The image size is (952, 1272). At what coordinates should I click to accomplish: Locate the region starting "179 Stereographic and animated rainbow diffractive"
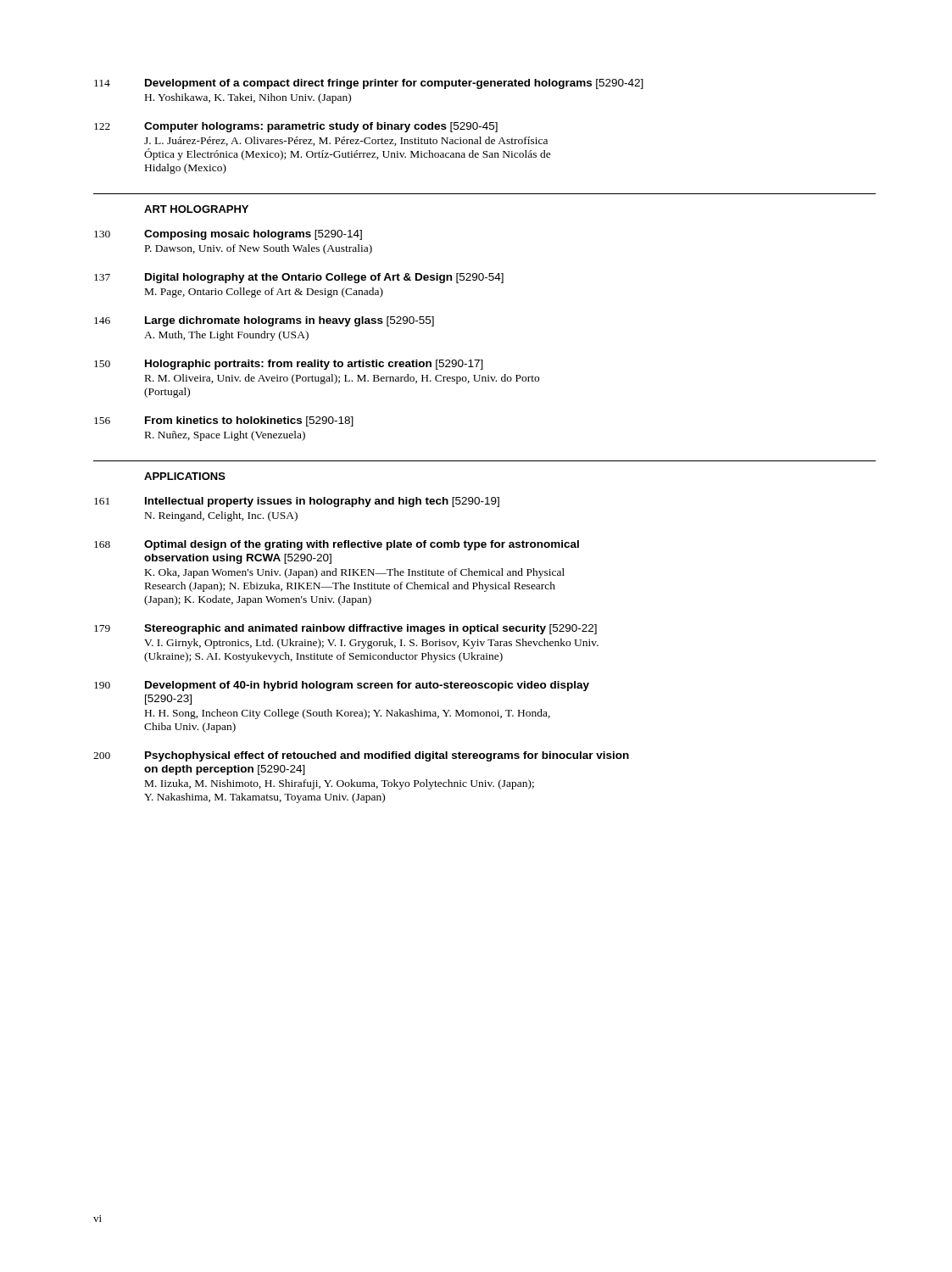pos(485,642)
